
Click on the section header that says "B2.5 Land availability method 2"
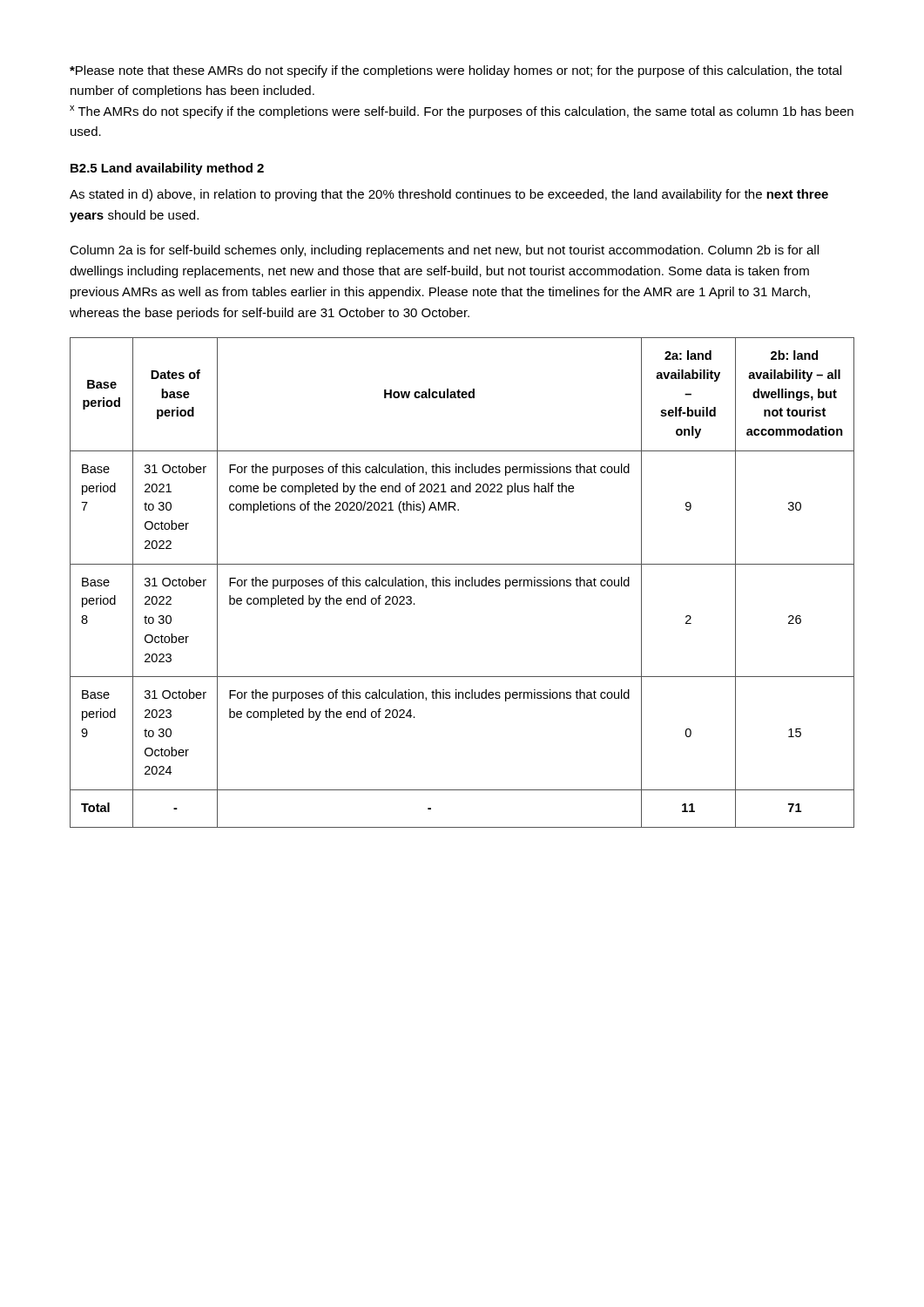pos(167,168)
